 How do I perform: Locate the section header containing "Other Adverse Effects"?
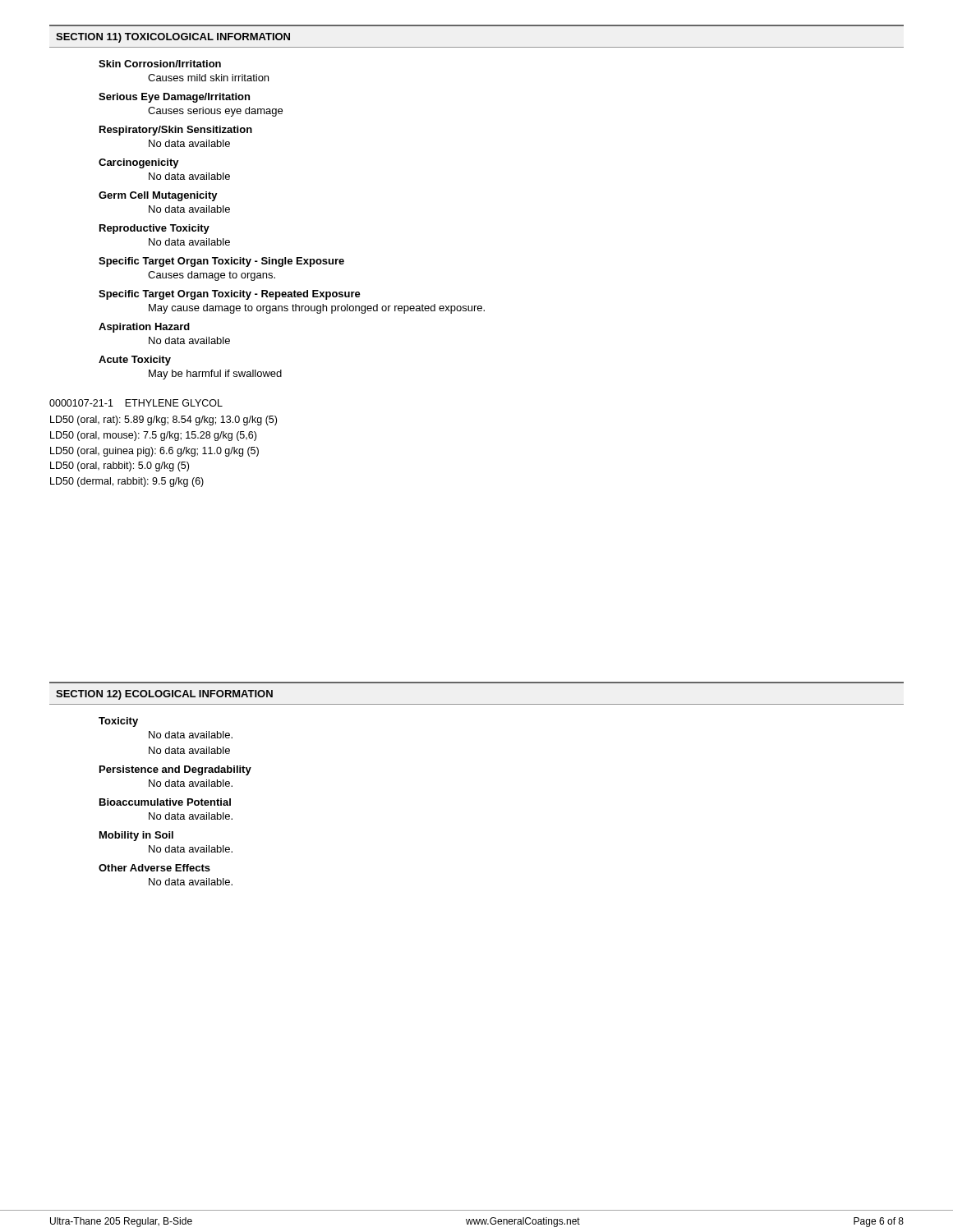(154, 868)
